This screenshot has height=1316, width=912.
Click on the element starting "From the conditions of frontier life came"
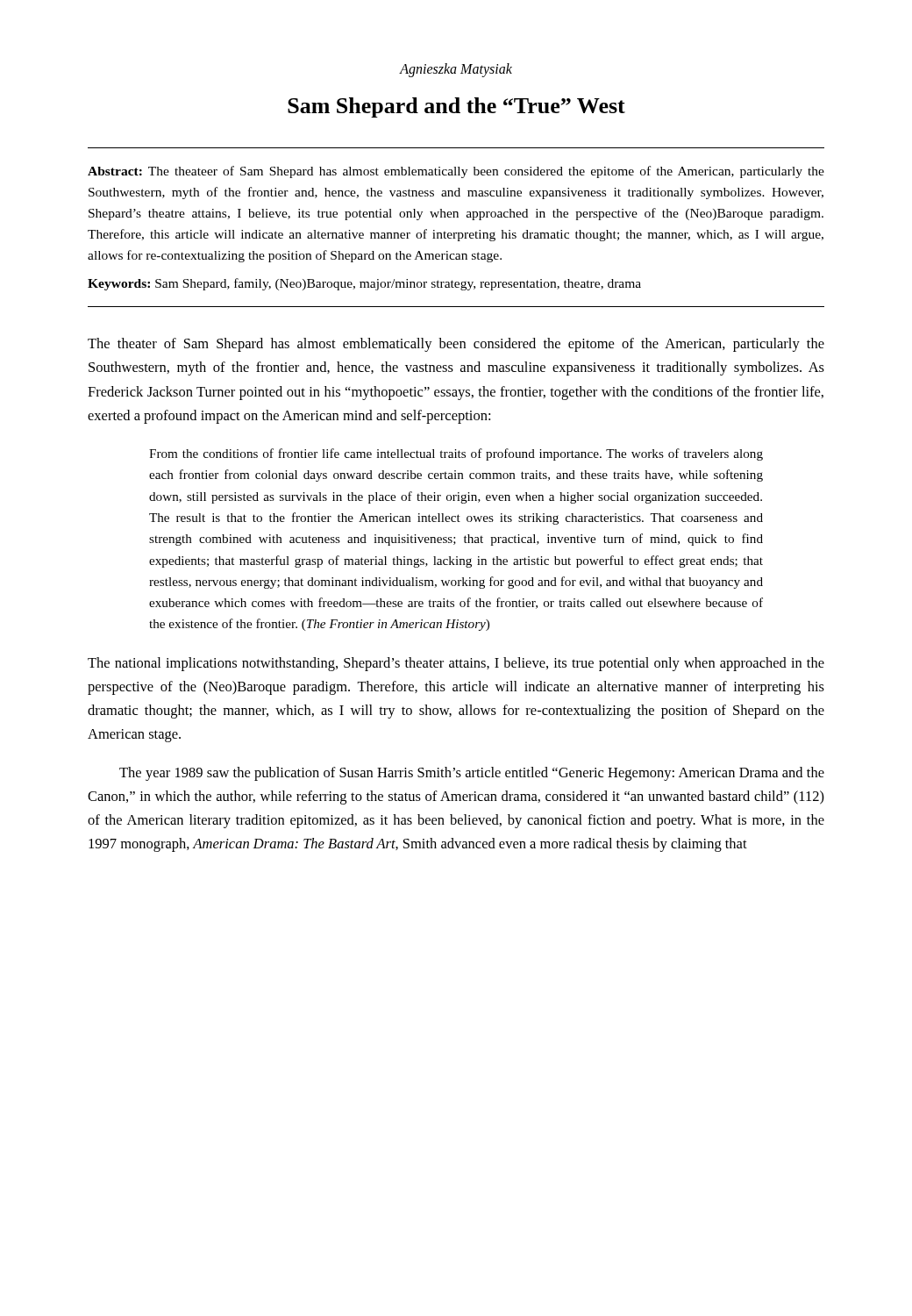point(456,539)
